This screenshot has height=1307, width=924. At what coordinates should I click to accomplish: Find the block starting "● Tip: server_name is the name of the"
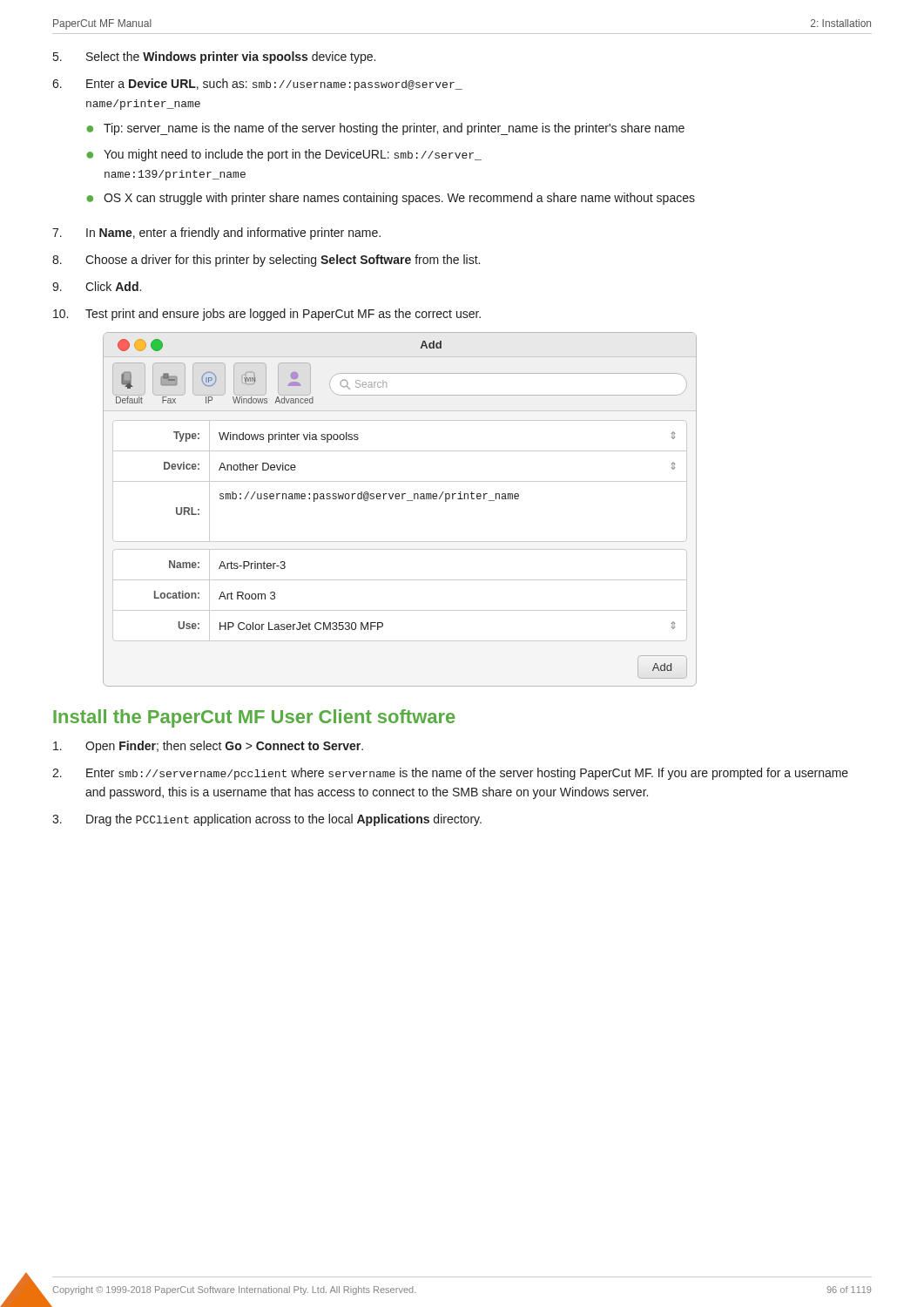[385, 129]
